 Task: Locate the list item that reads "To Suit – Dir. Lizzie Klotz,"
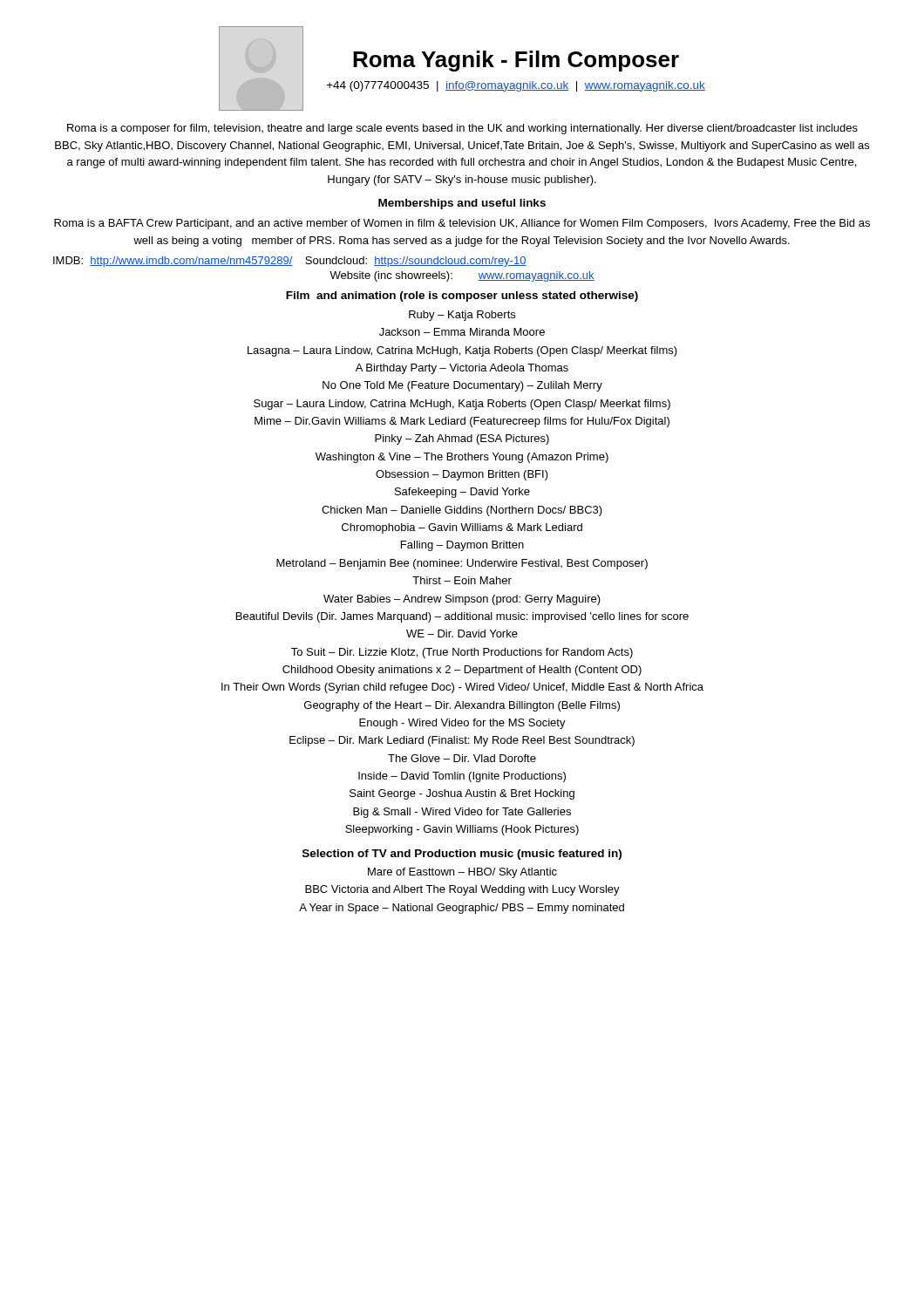[x=462, y=651]
